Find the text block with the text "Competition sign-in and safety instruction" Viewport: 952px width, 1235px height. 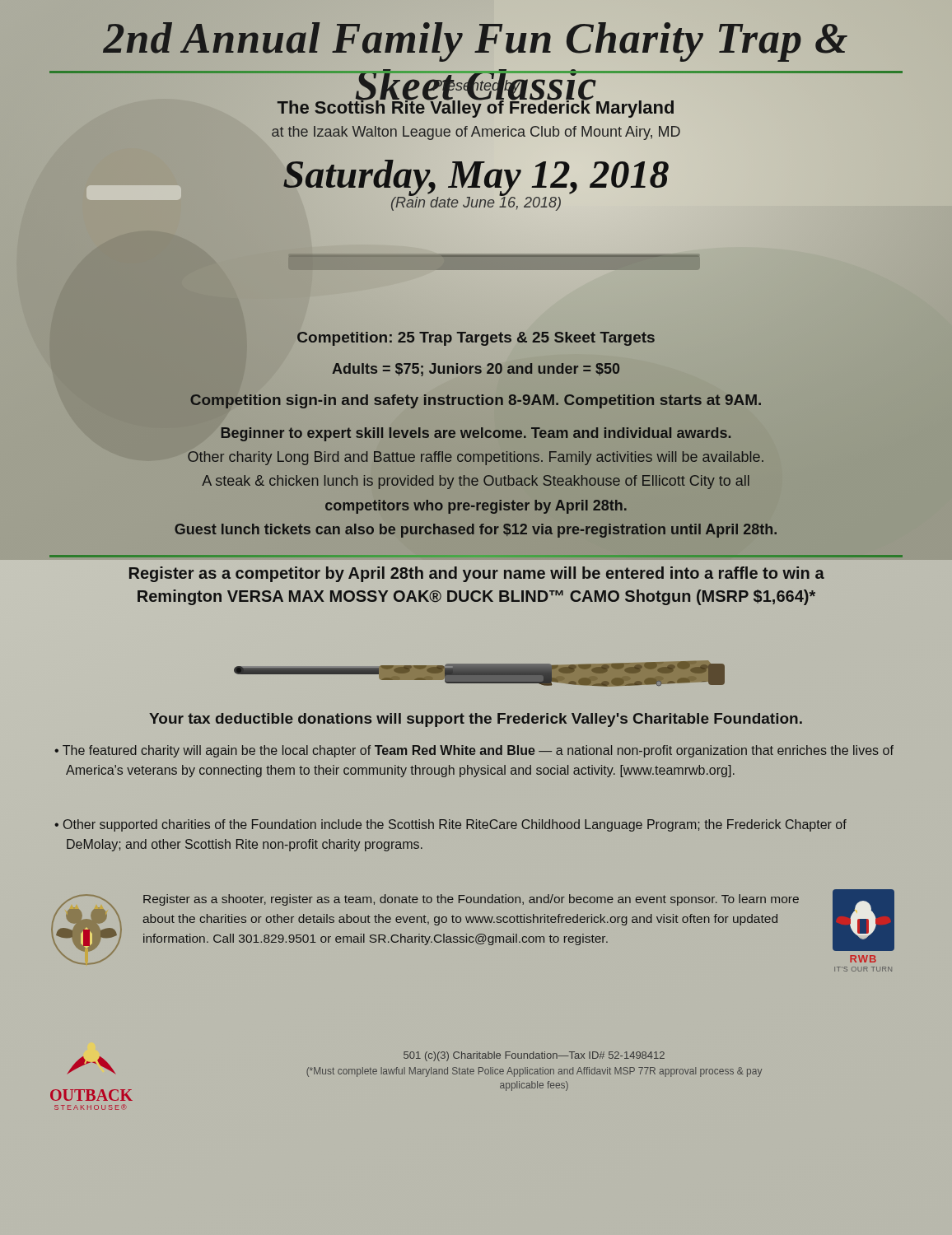(476, 400)
